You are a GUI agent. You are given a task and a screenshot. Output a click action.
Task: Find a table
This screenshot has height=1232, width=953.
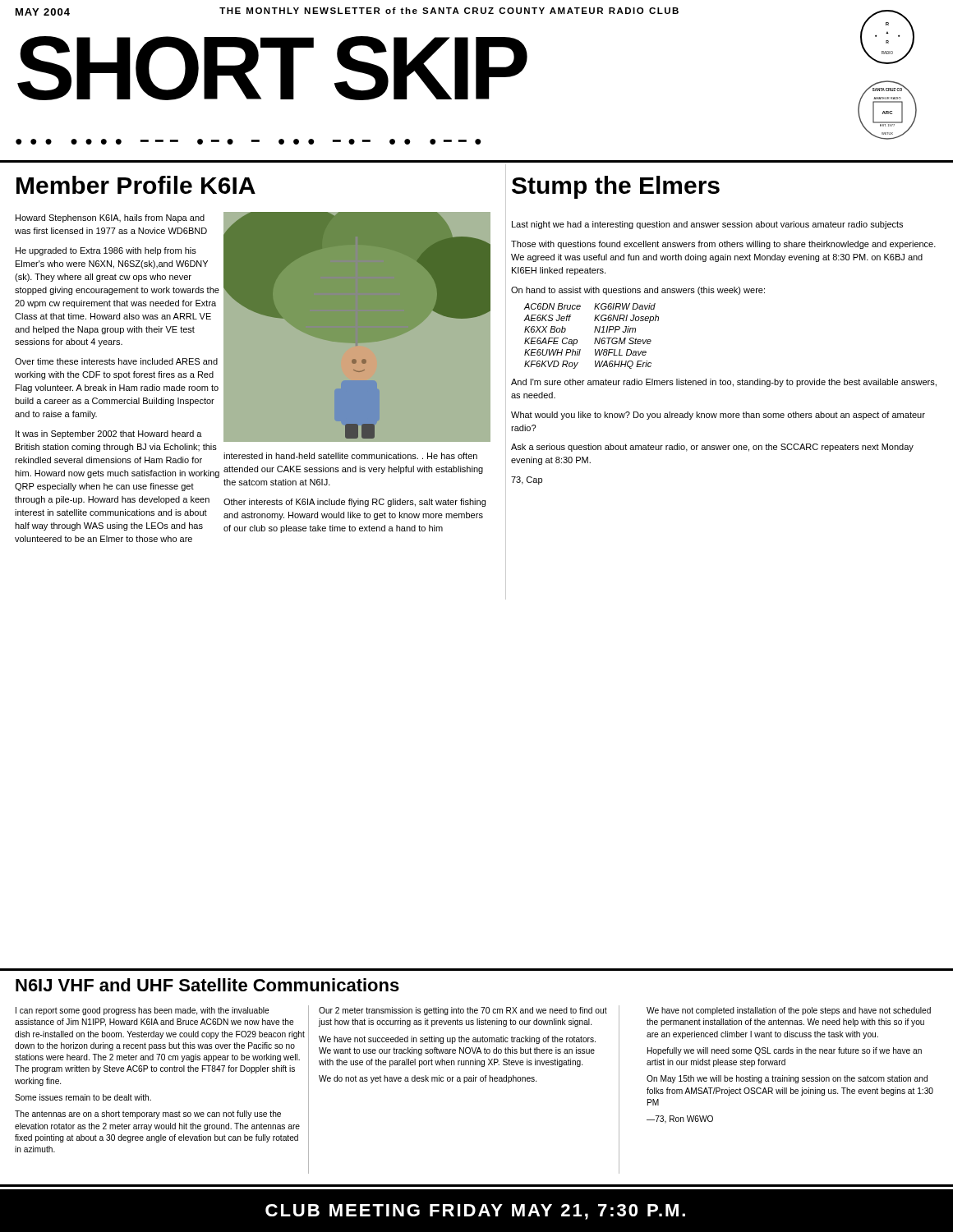point(731,335)
